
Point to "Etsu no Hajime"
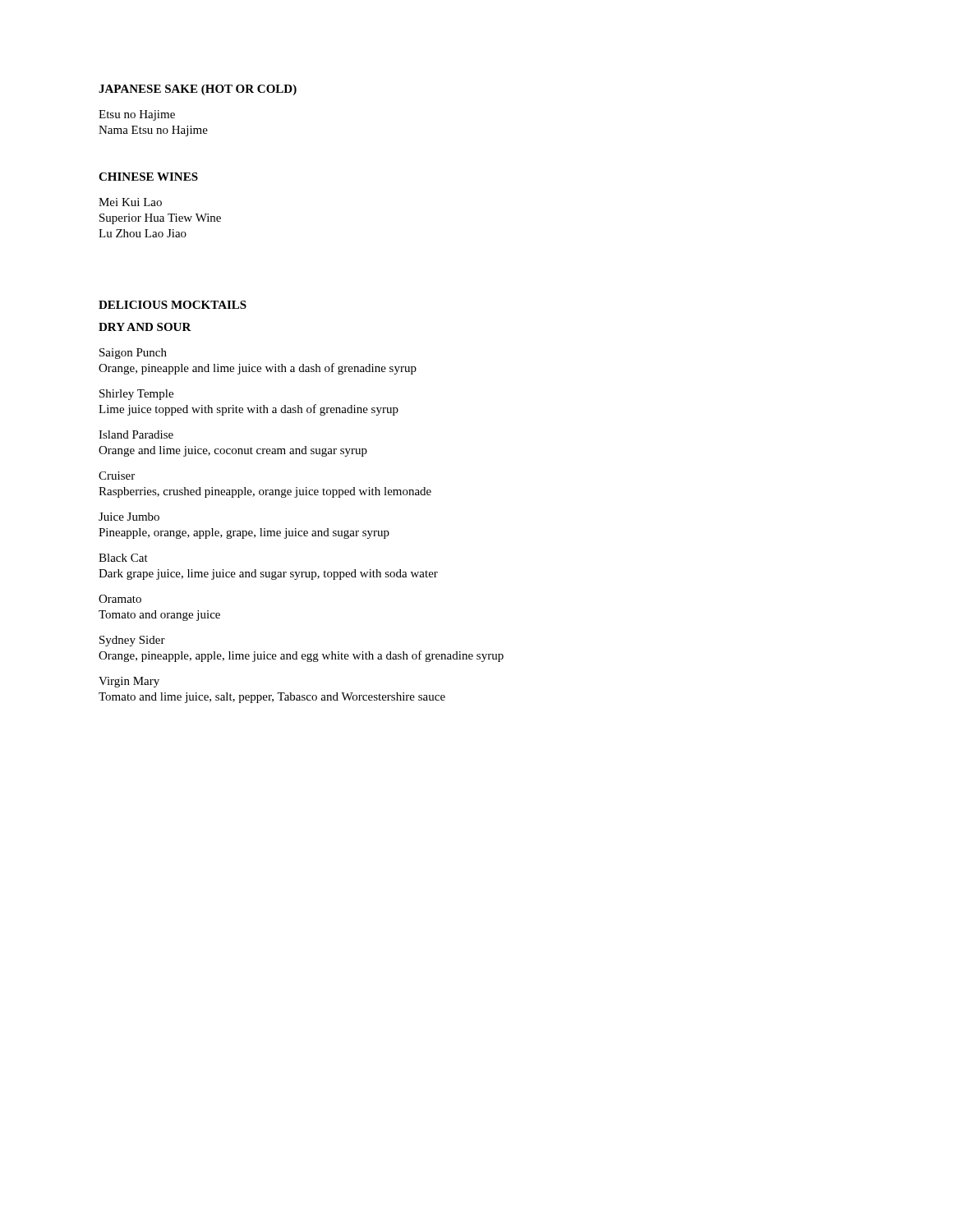coord(137,114)
